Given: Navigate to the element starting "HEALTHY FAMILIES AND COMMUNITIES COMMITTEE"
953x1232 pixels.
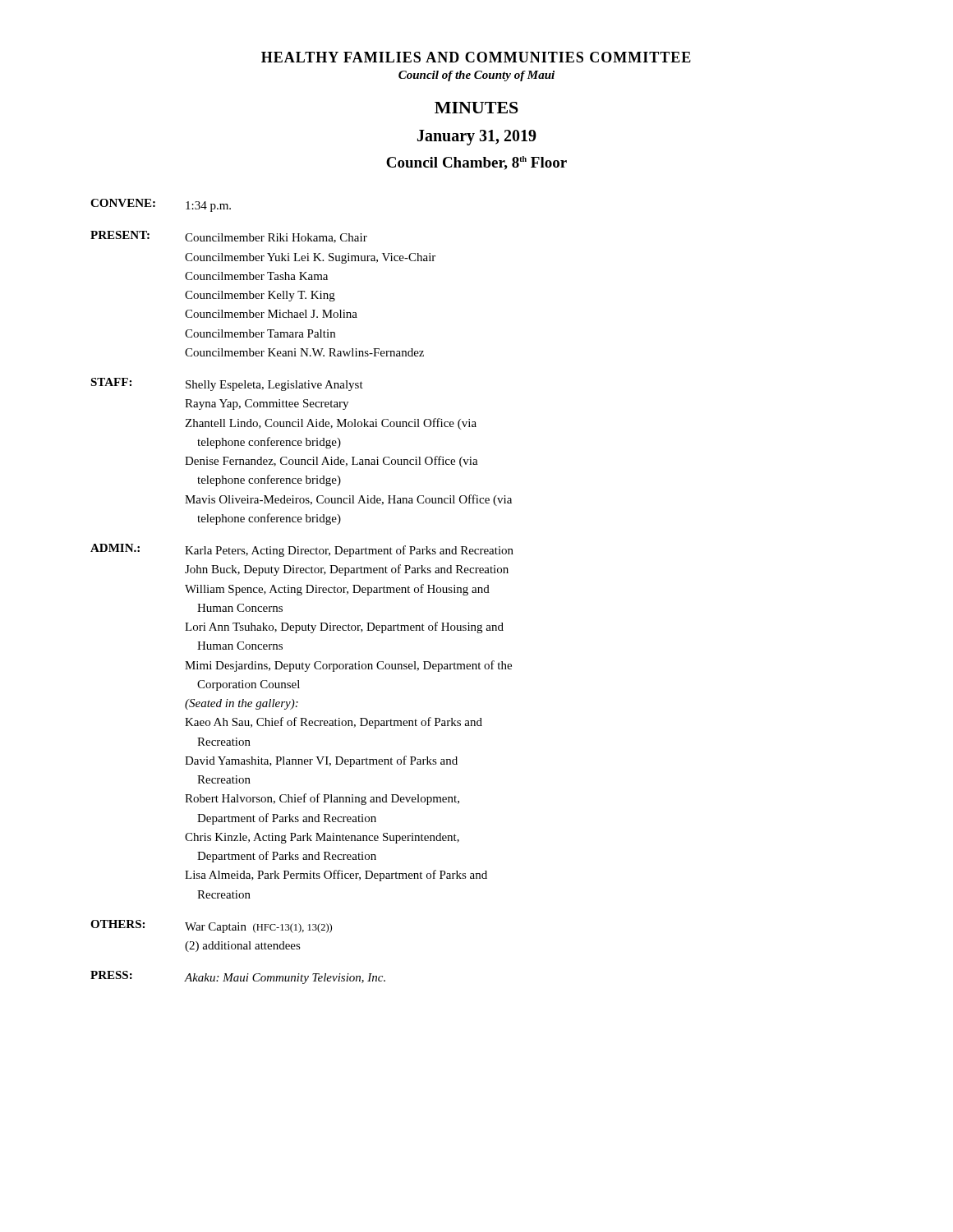Looking at the screenshot, I should click(476, 57).
